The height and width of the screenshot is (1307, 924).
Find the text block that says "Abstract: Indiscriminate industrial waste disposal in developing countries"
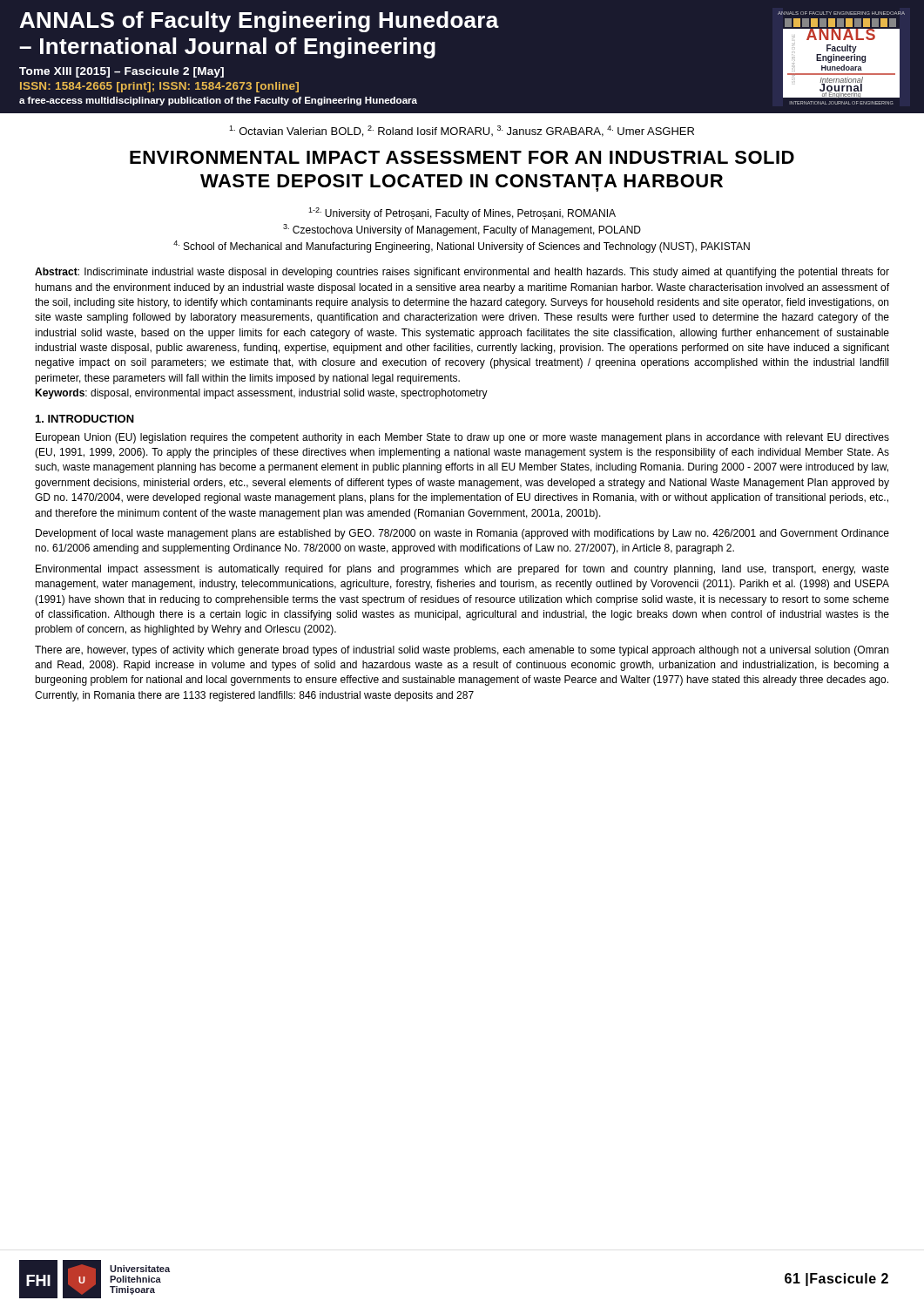pos(462,333)
